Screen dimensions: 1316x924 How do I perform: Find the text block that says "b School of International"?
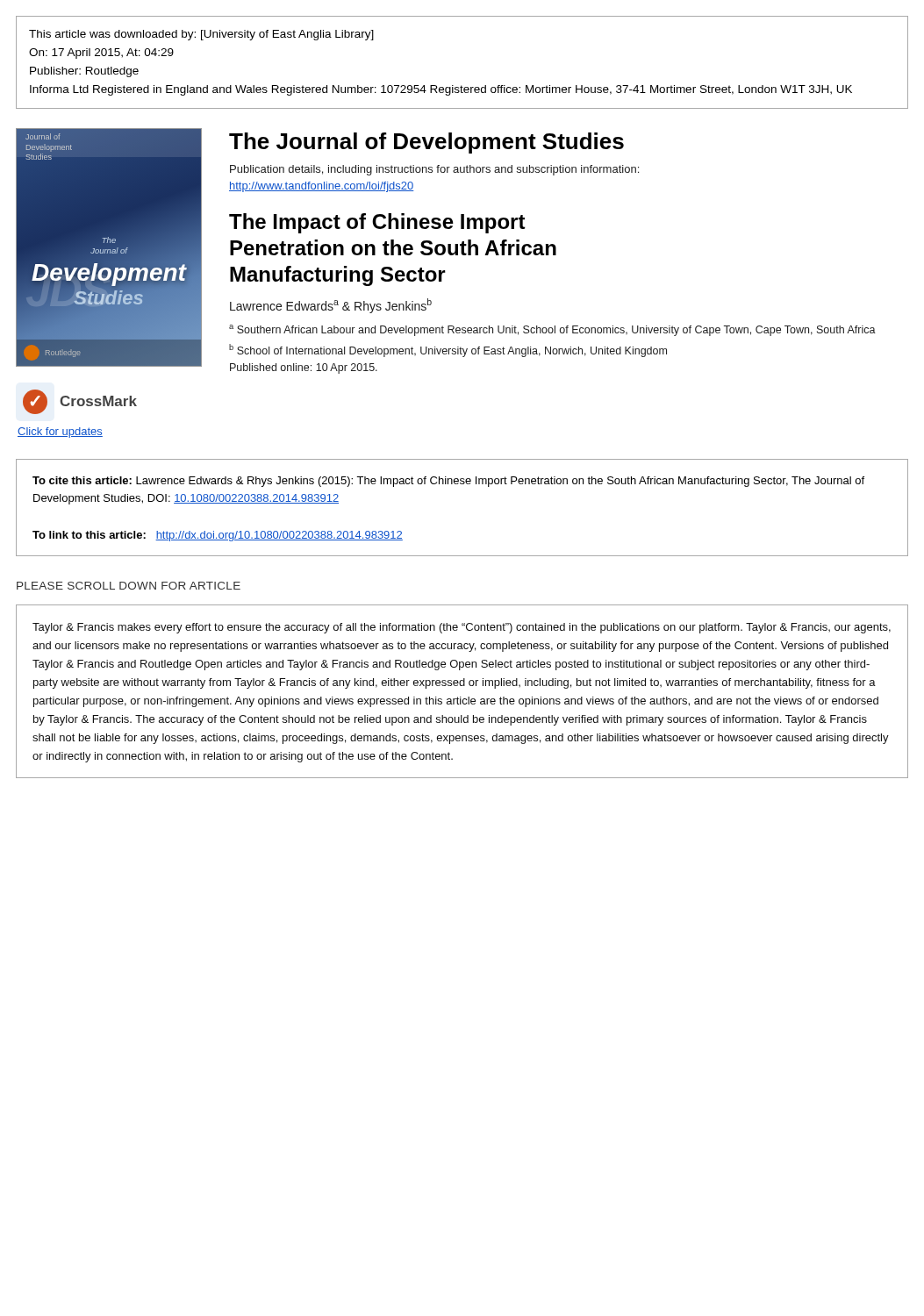tap(448, 359)
